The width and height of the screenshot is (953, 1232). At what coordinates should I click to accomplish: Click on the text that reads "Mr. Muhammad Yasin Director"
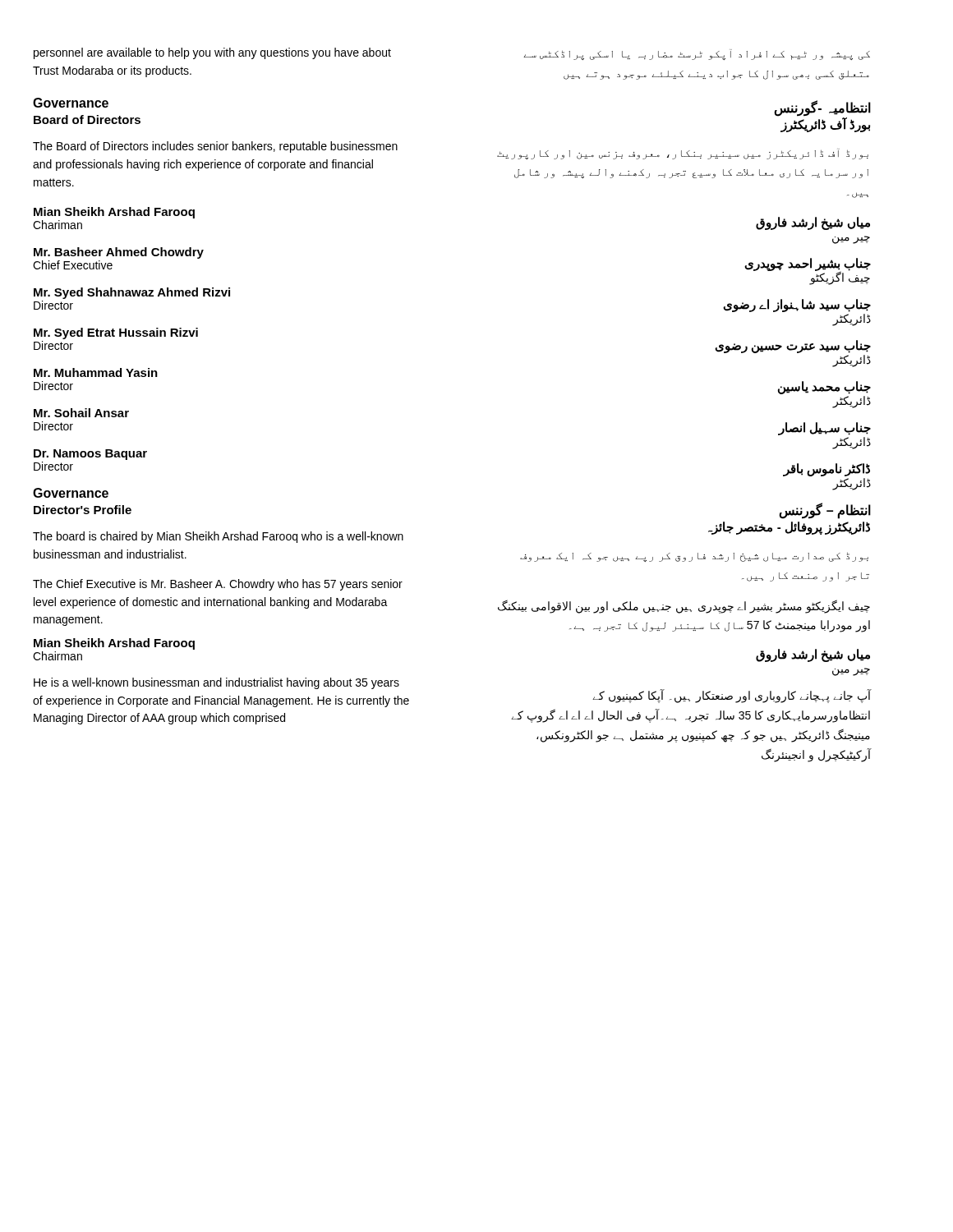(x=96, y=372)
